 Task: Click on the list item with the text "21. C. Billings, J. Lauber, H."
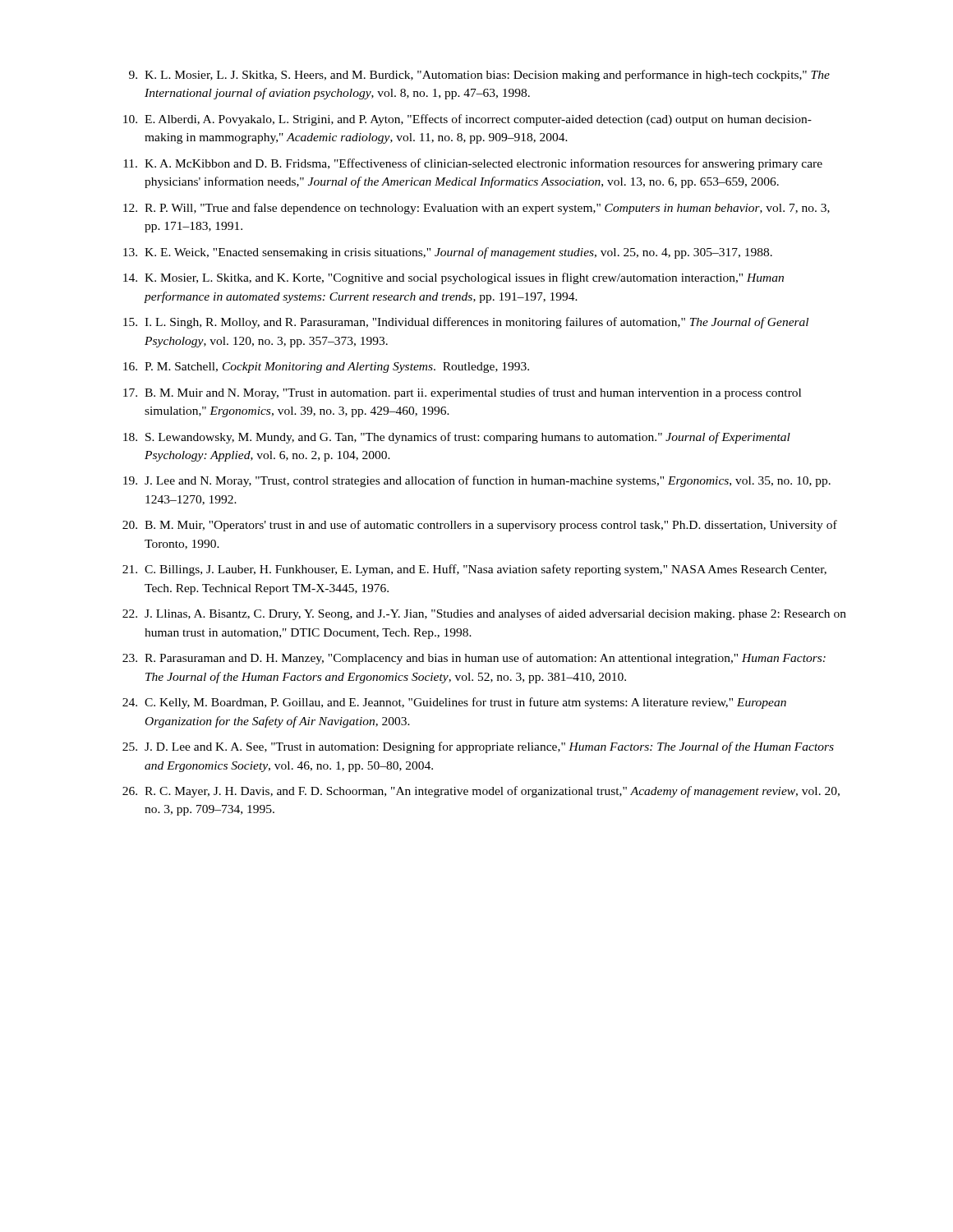[476, 579]
